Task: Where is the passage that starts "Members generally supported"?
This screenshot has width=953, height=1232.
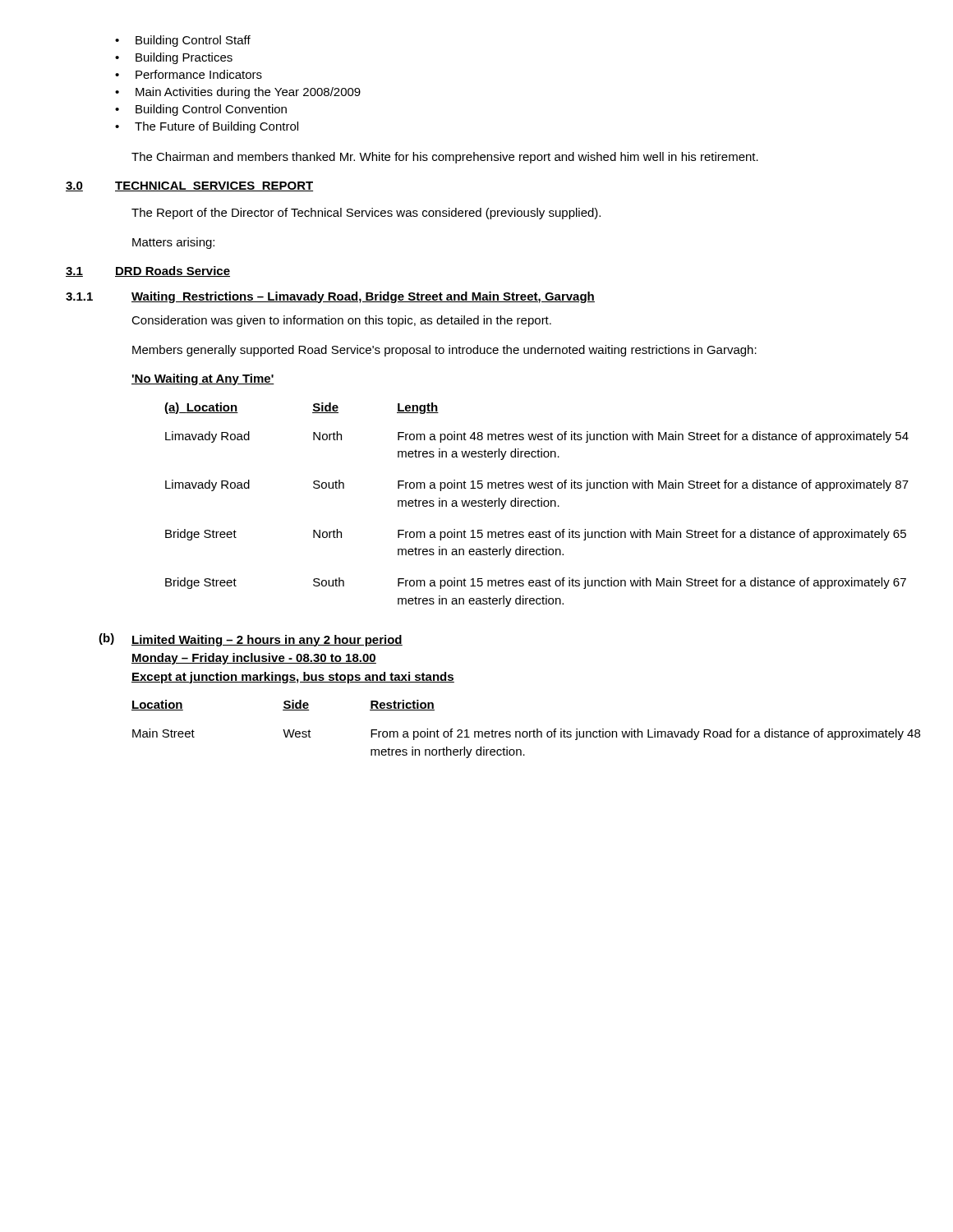Action: 444,349
